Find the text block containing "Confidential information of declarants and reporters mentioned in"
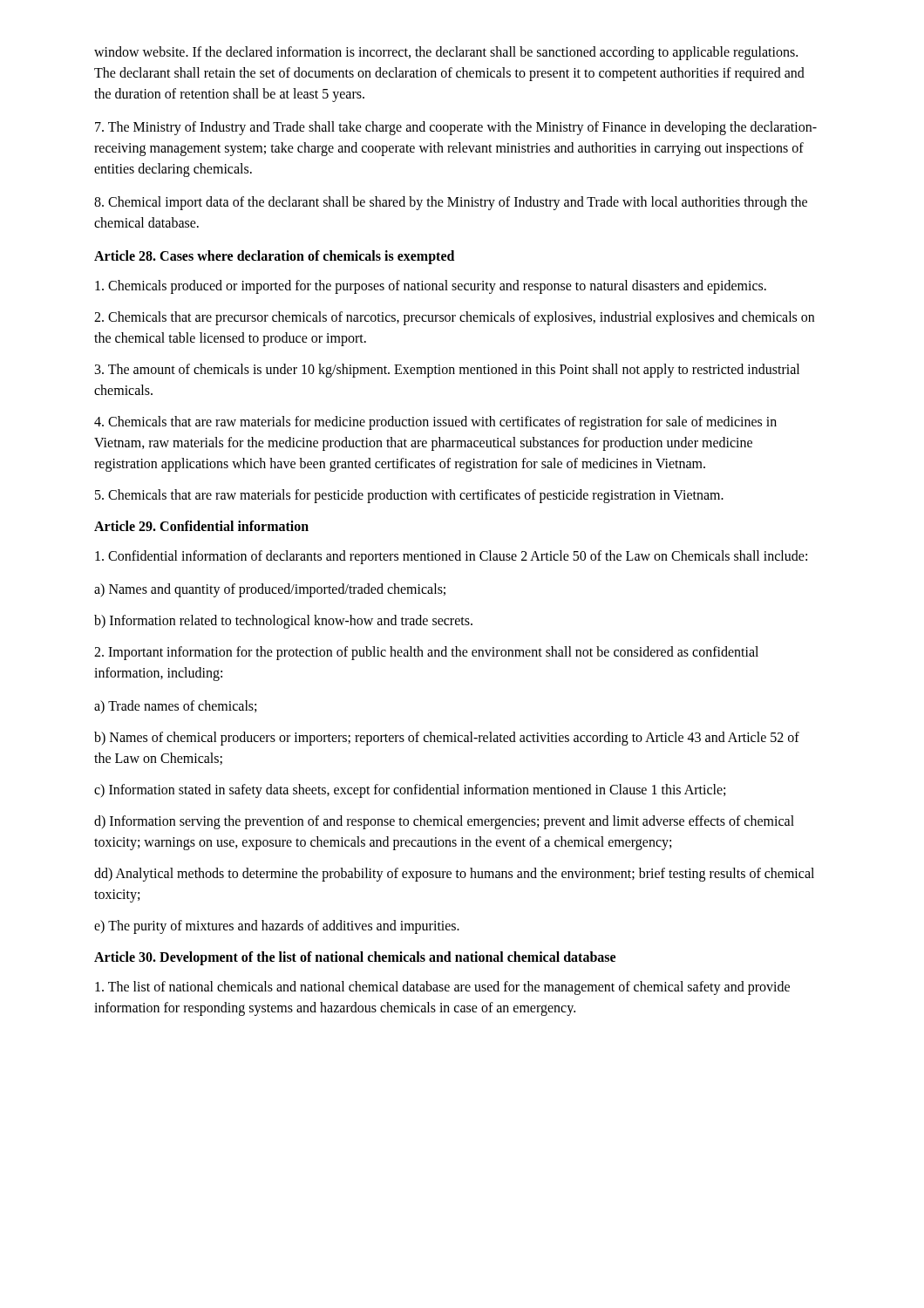This screenshot has height=1308, width=924. (451, 556)
